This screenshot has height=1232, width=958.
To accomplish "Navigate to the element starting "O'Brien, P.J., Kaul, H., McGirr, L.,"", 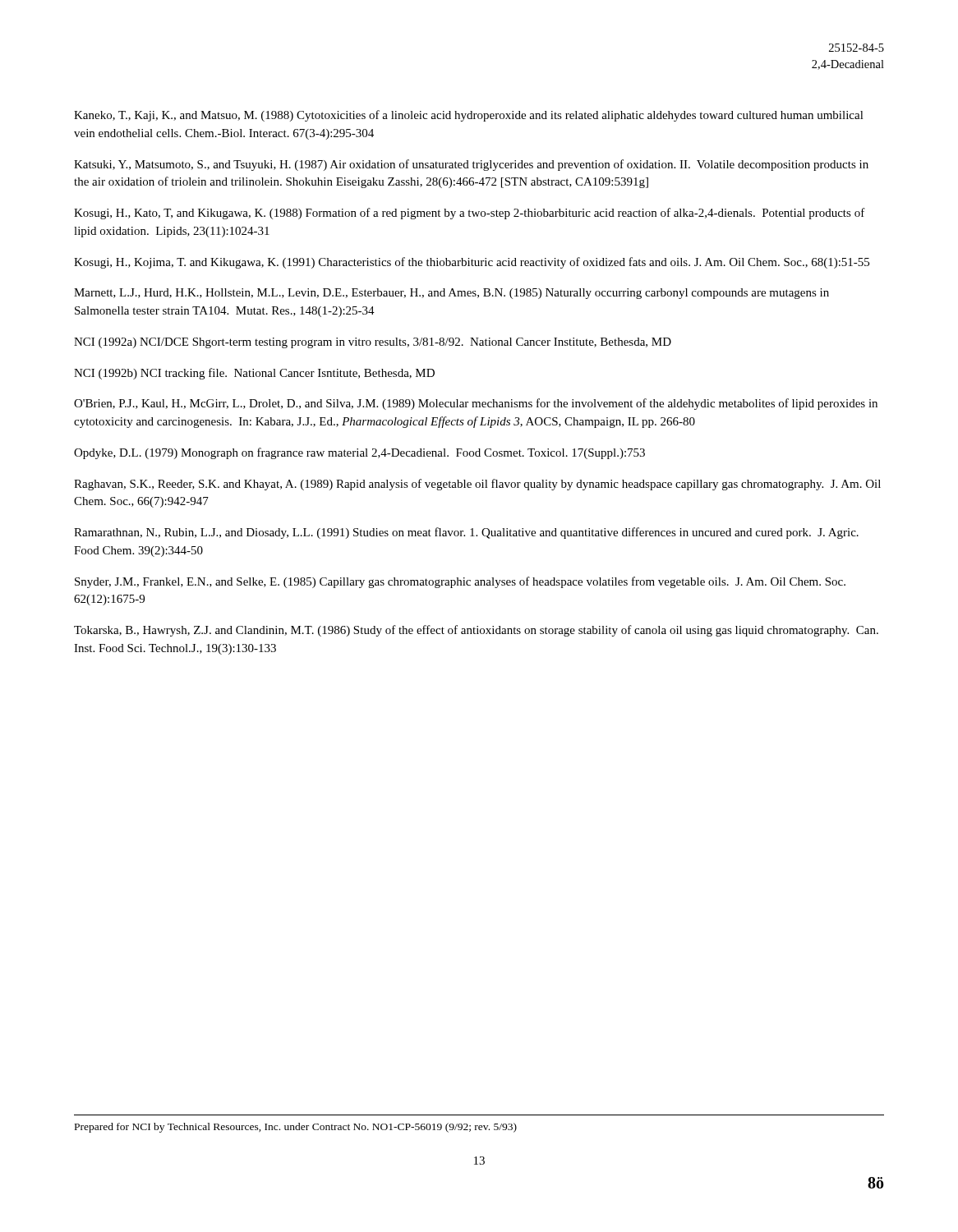I will point(476,412).
